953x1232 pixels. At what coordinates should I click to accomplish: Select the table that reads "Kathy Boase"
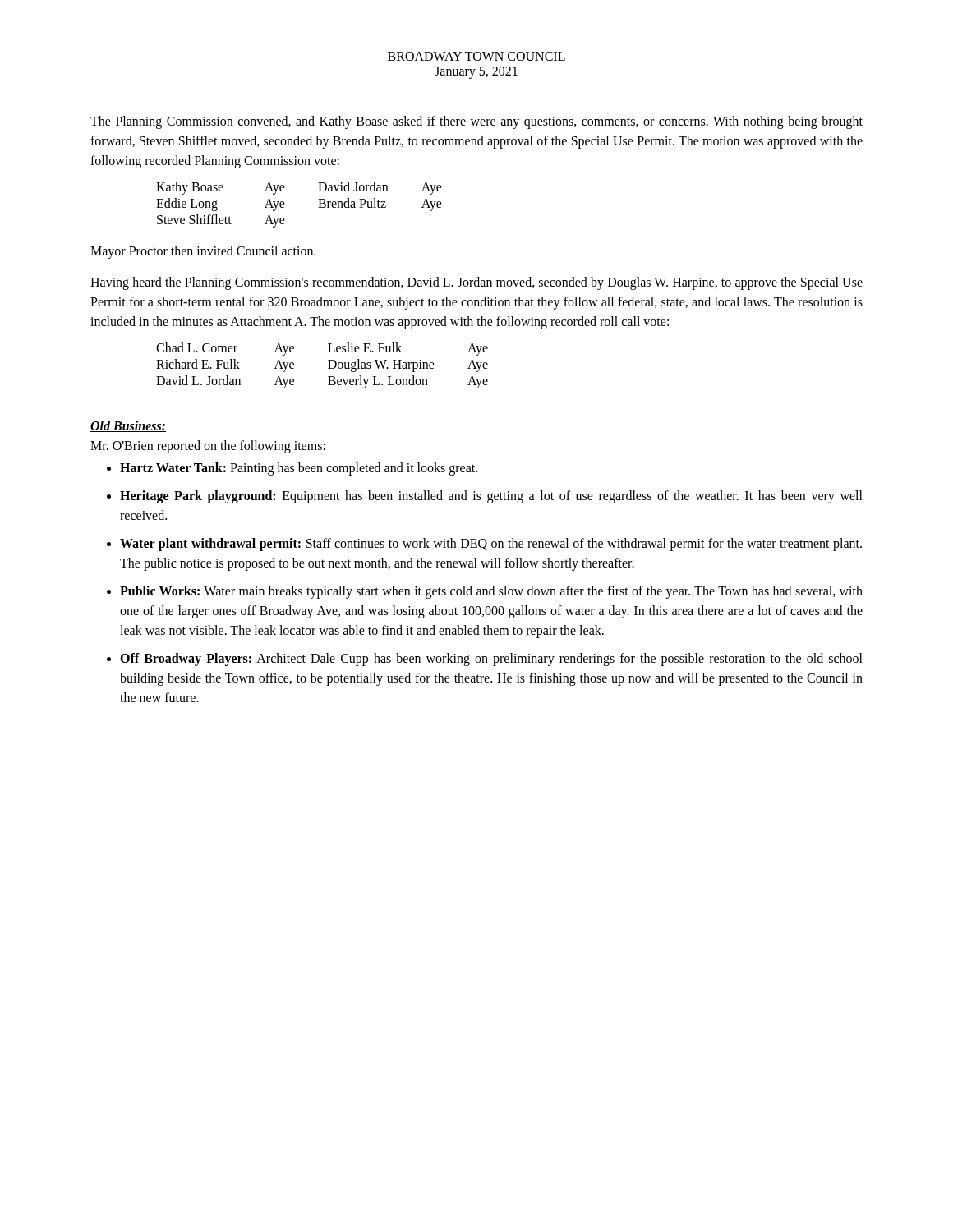click(x=476, y=204)
